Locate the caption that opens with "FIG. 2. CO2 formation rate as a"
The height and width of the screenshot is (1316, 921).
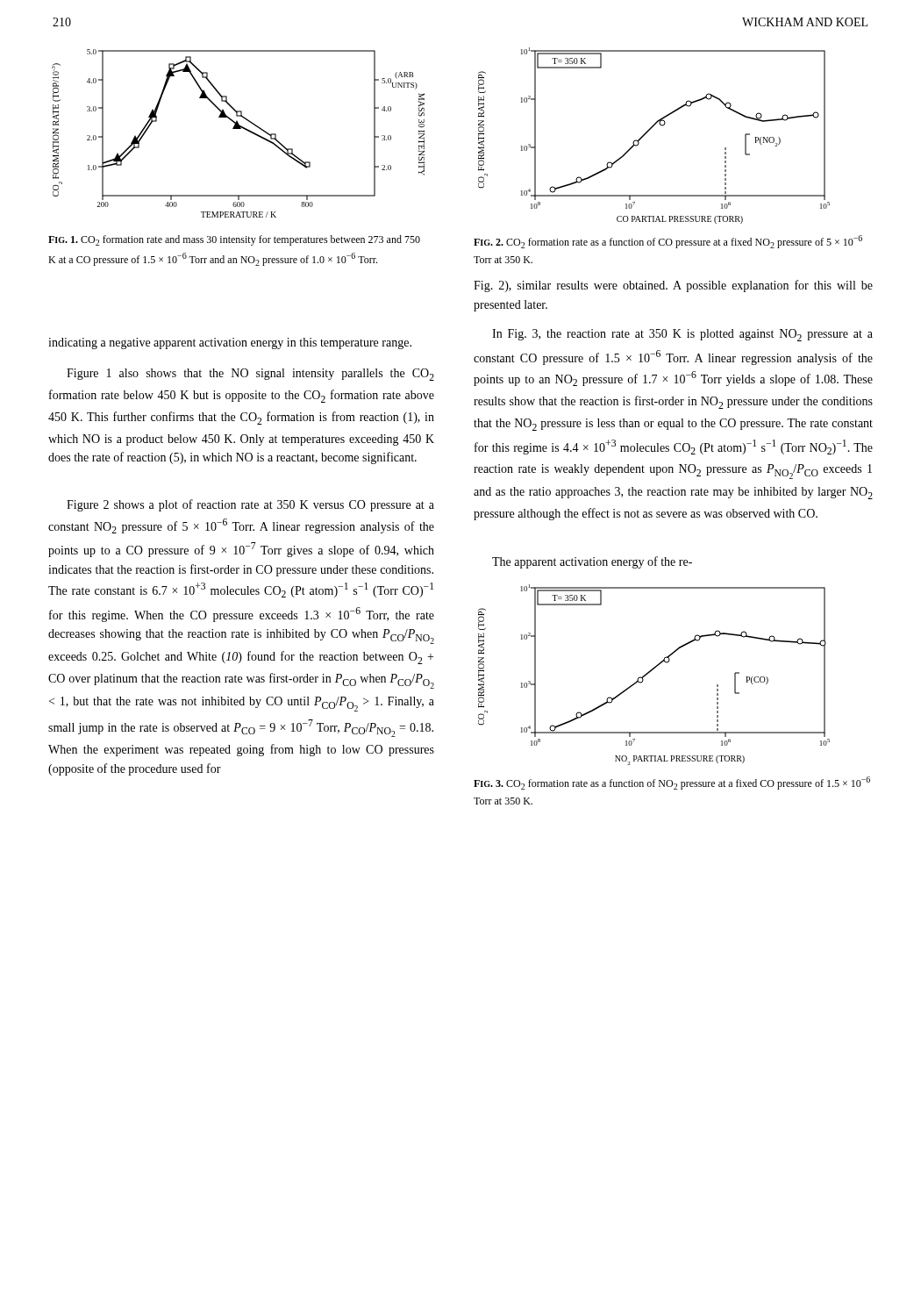tap(668, 249)
